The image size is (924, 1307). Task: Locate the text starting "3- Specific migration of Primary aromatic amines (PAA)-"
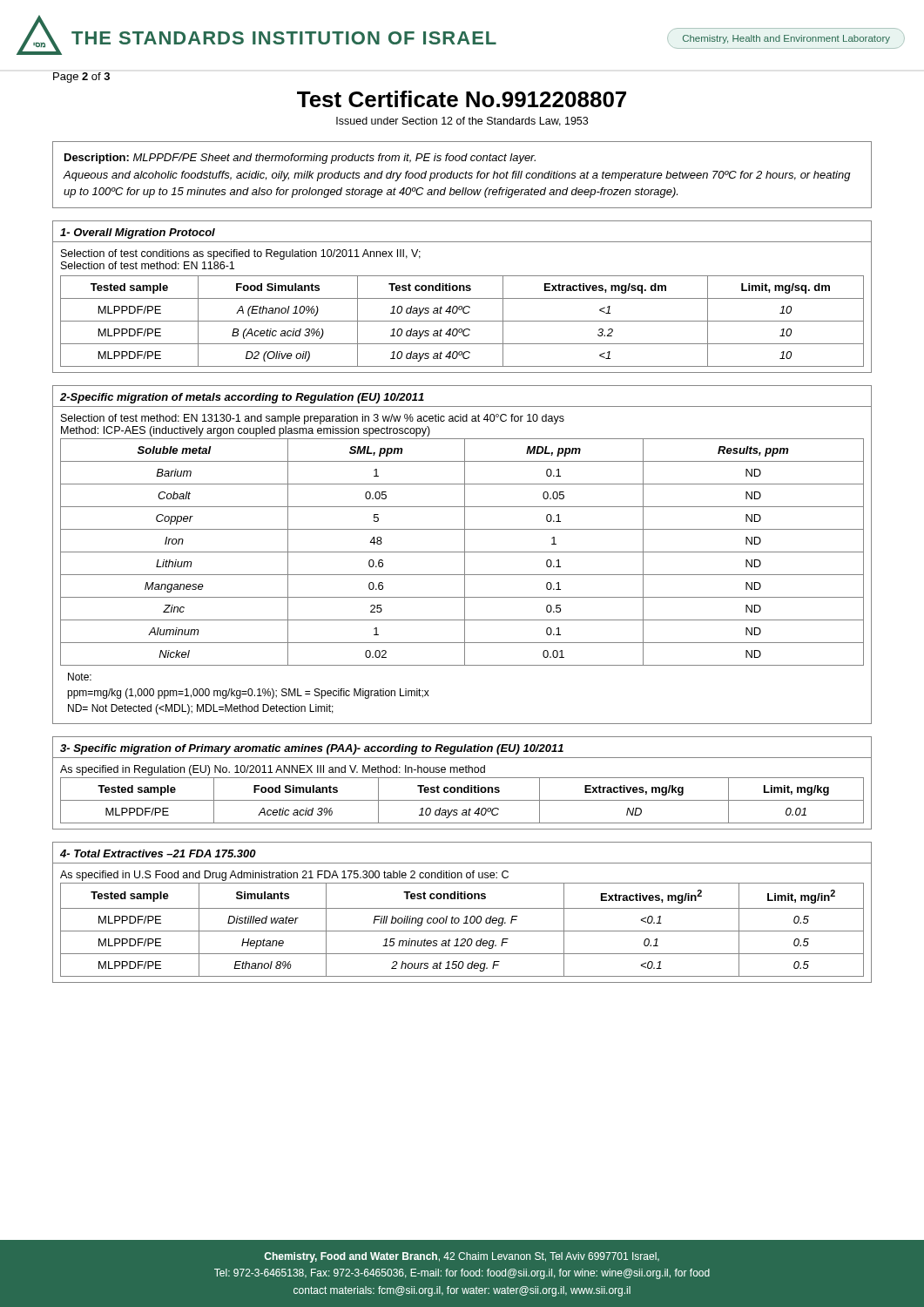(312, 748)
